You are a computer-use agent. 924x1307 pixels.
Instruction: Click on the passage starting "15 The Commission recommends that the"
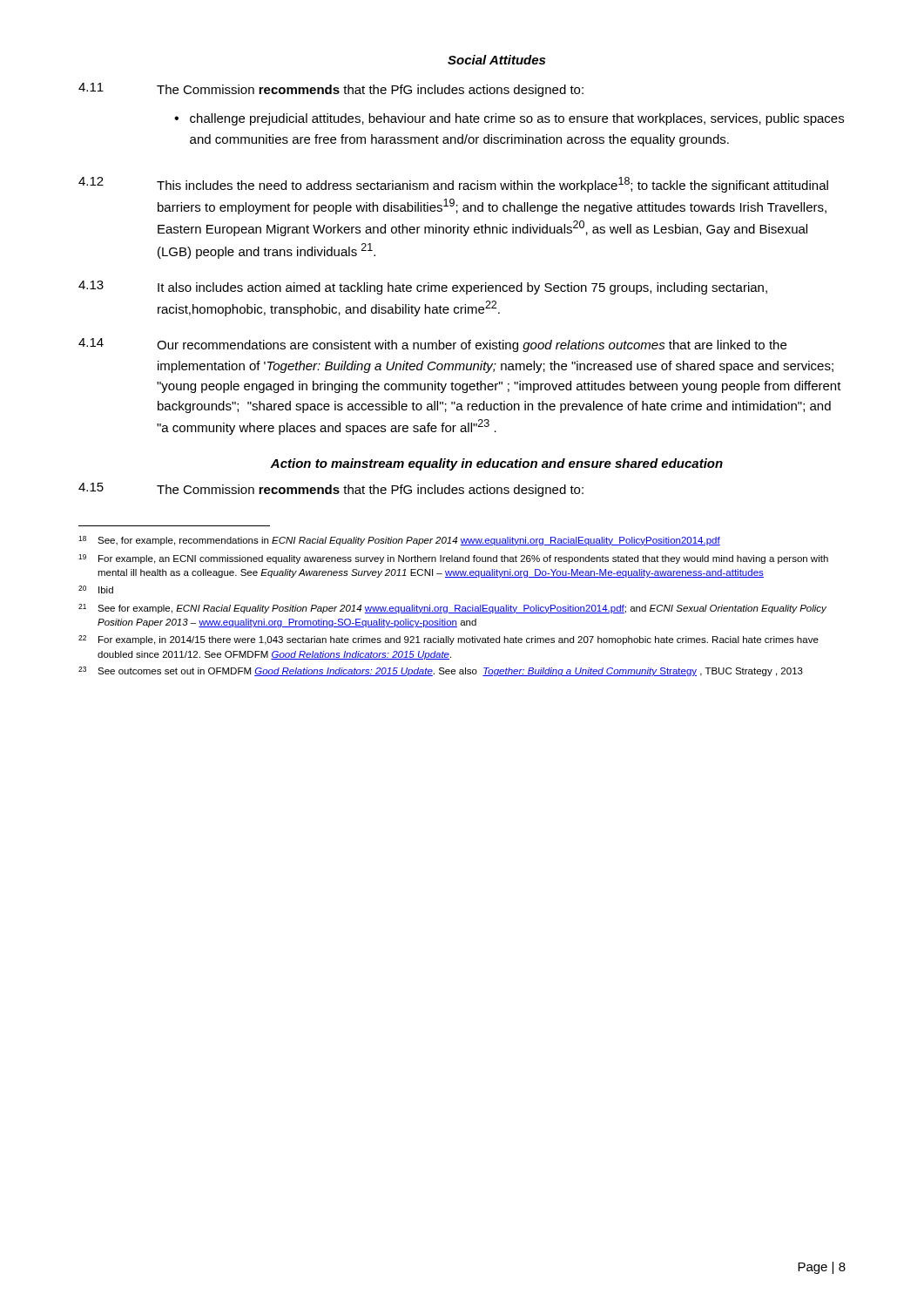pos(462,489)
